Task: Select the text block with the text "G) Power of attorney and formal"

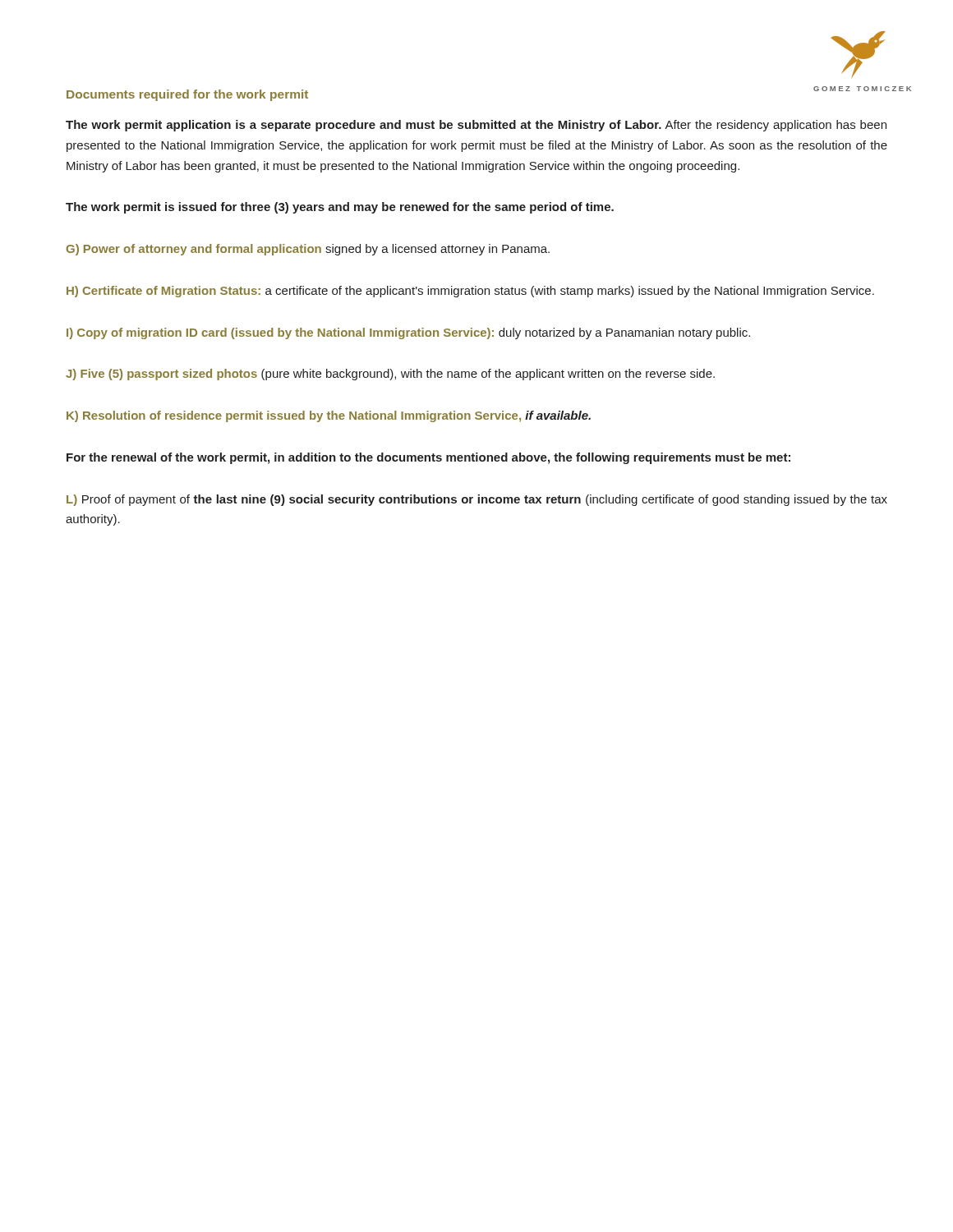Action: [x=308, y=248]
